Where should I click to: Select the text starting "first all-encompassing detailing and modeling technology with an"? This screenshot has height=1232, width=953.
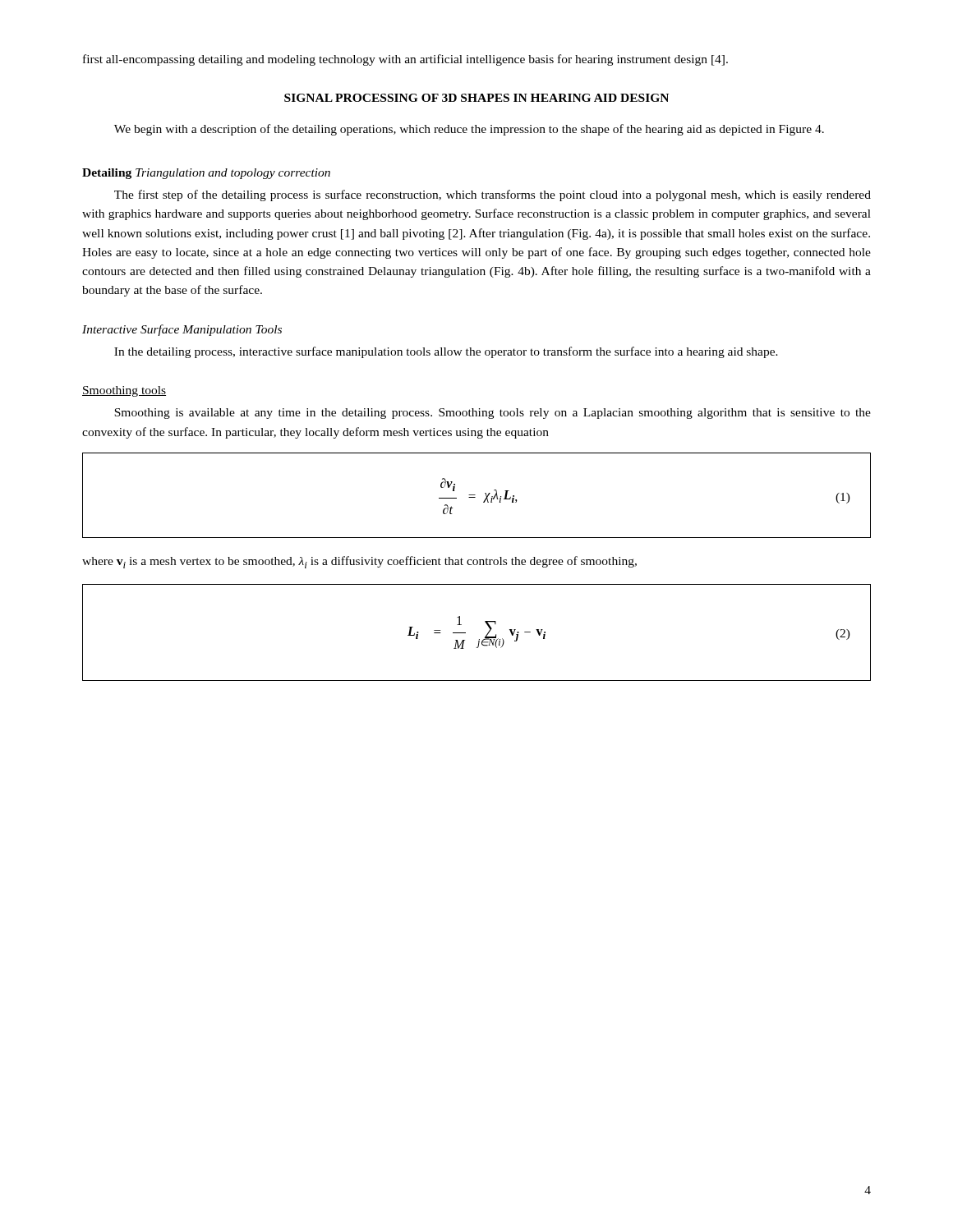[405, 59]
